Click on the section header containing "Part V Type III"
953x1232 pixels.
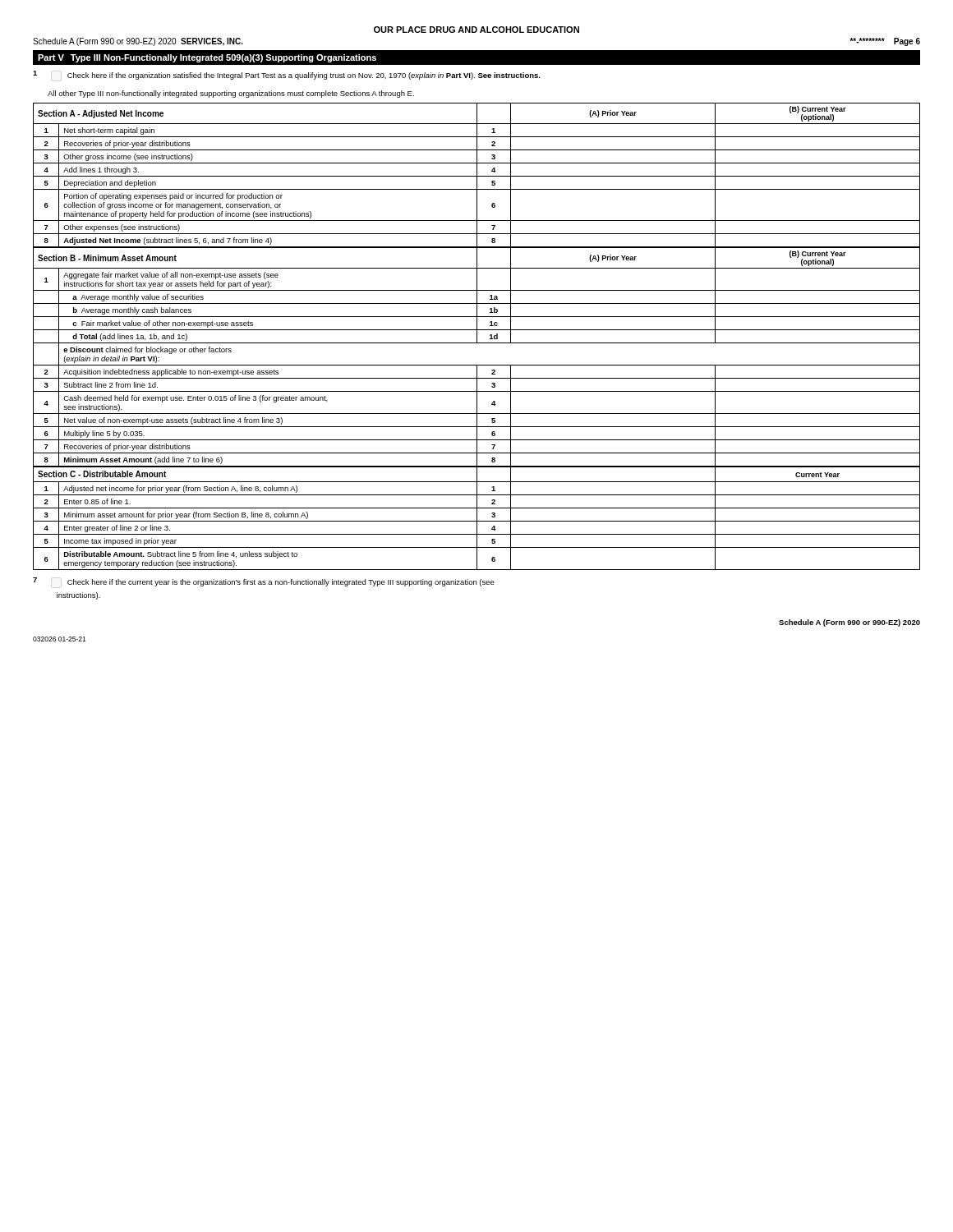click(207, 58)
